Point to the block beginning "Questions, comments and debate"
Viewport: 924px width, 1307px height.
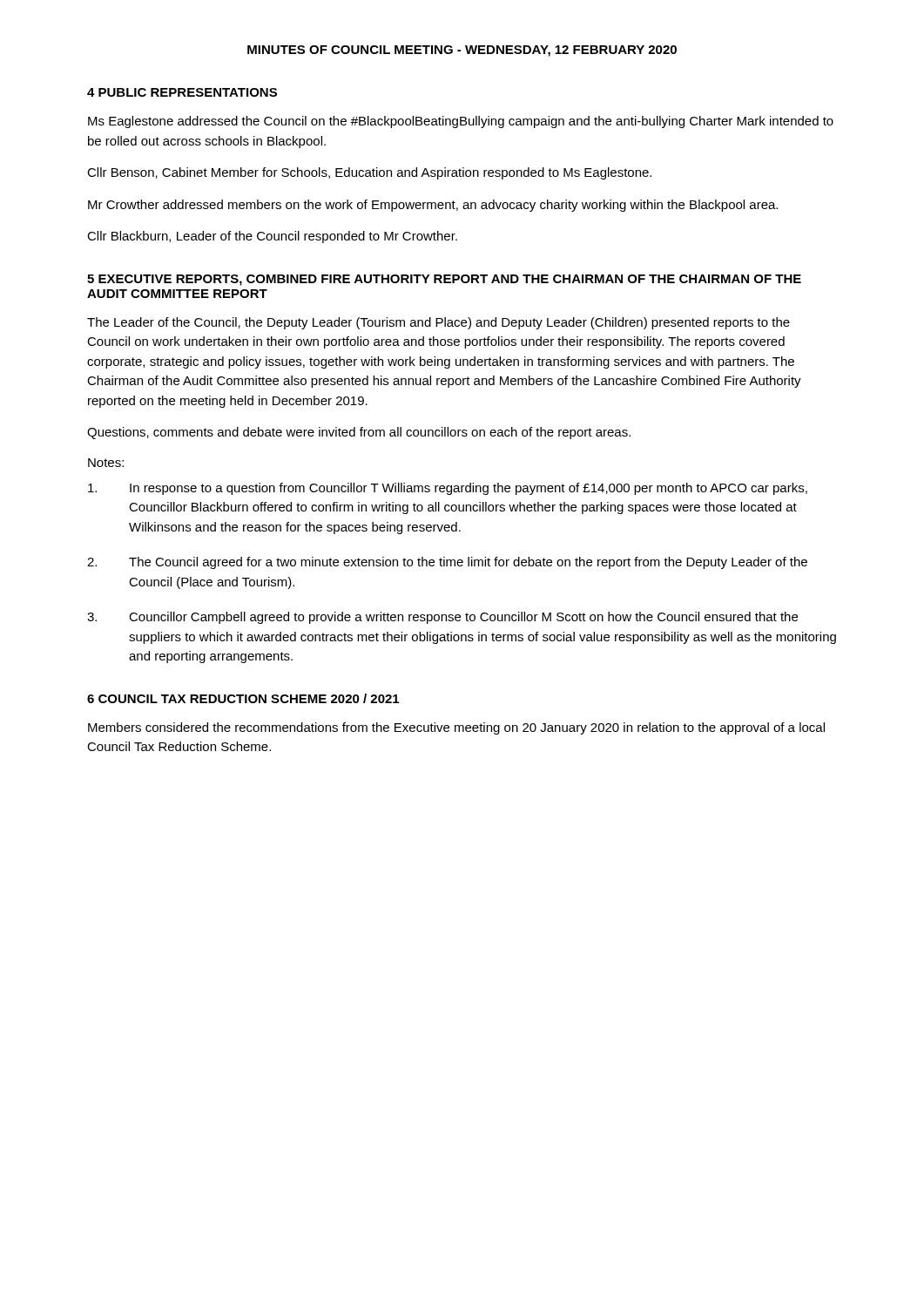click(359, 432)
